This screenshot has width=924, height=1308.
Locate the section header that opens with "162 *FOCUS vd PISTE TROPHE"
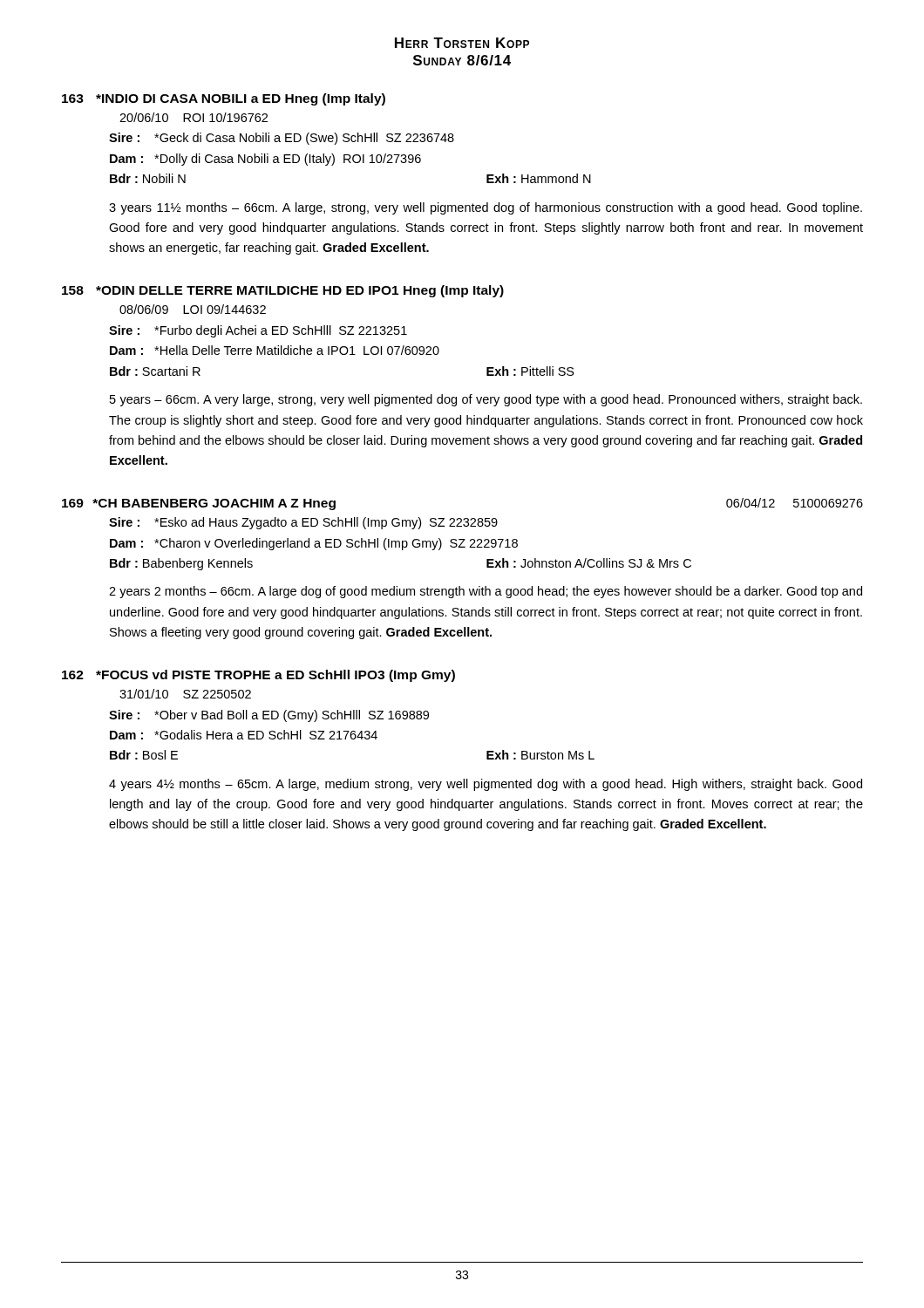(258, 676)
